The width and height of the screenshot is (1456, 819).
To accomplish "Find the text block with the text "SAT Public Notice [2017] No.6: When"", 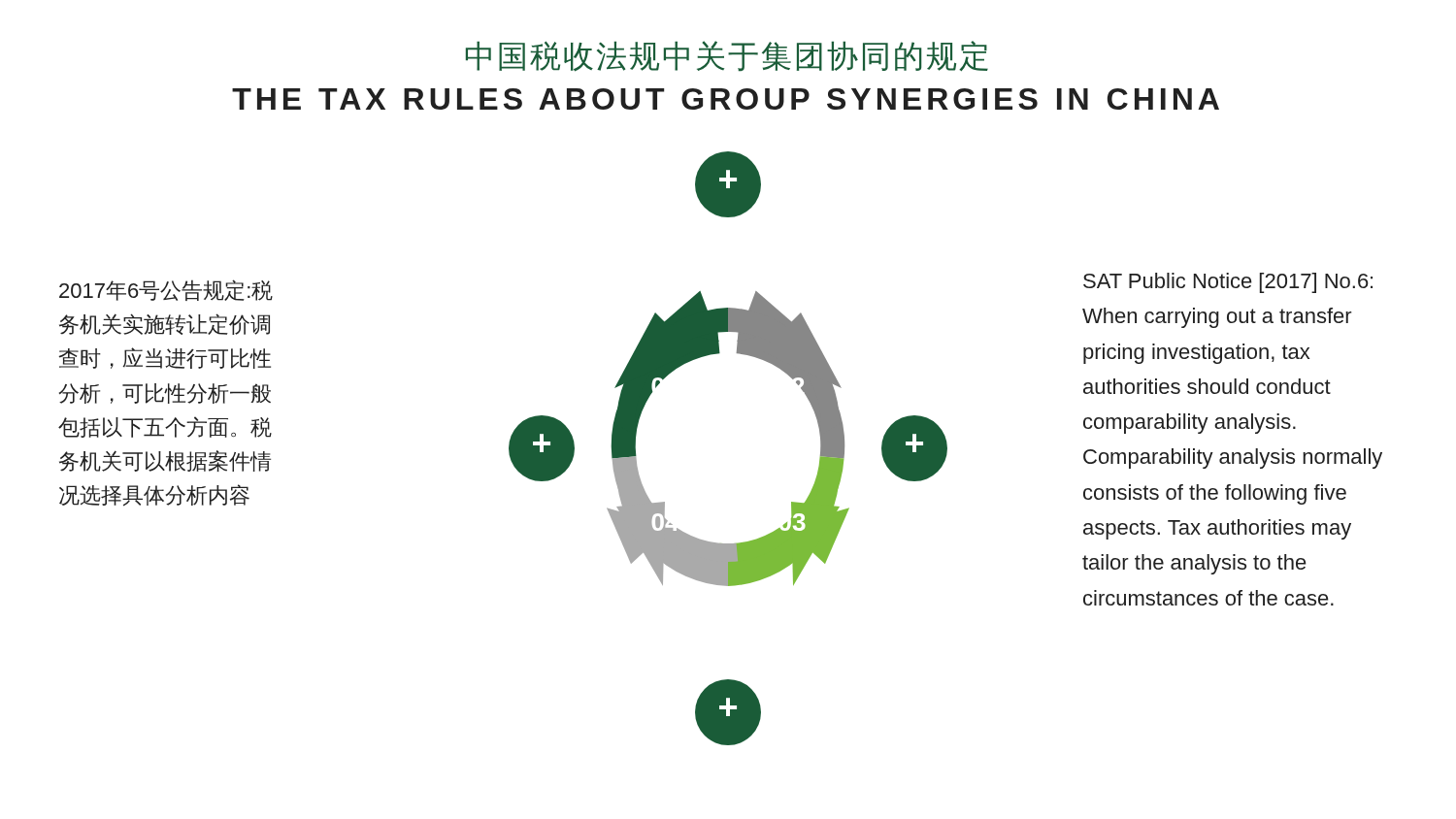I will click(x=1232, y=439).
